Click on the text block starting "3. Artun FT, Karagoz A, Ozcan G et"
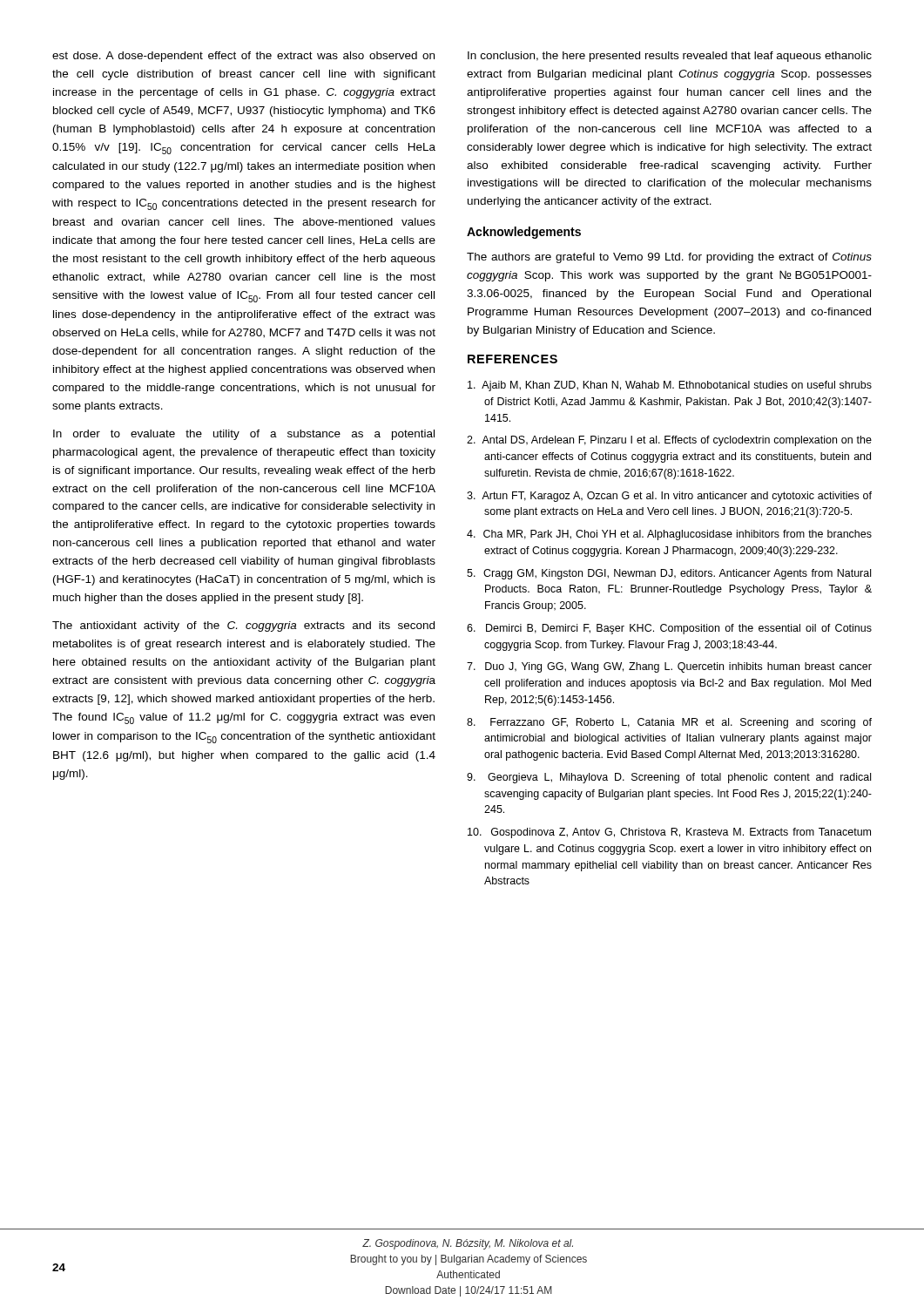 coord(669,504)
